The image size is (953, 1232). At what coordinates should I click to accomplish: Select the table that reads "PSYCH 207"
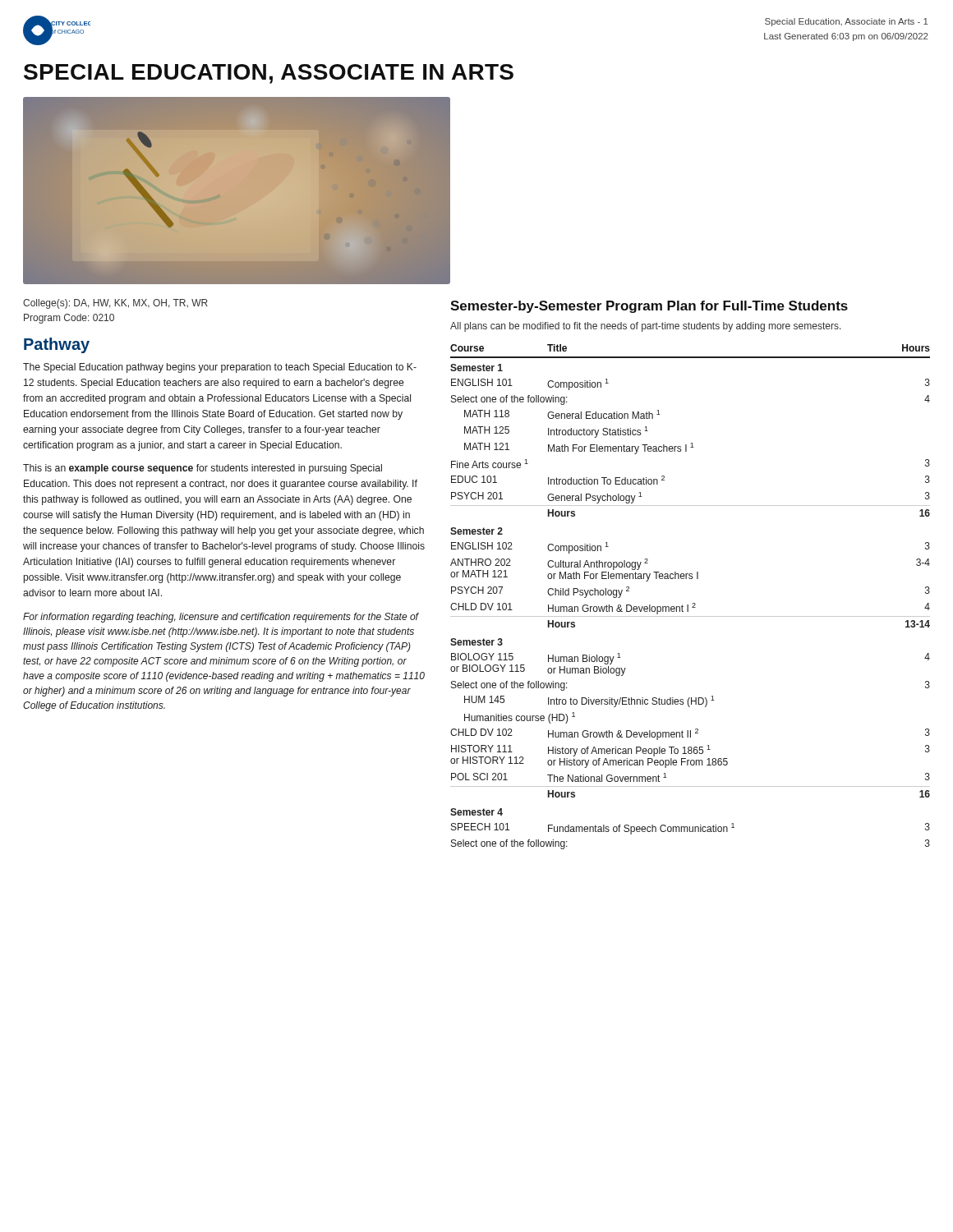[690, 596]
